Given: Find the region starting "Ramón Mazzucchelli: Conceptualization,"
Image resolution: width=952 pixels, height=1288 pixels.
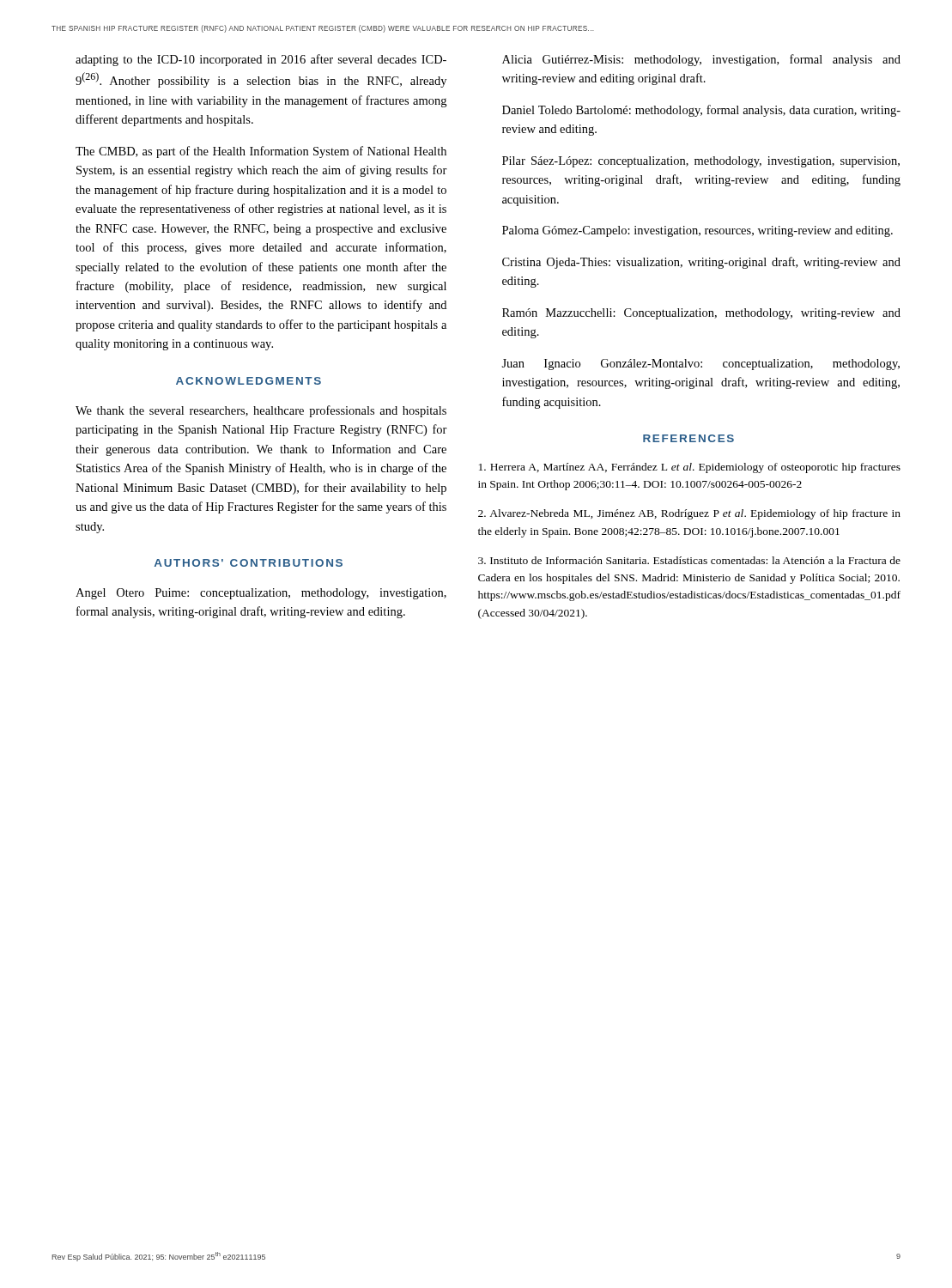Looking at the screenshot, I should pos(701,322).
